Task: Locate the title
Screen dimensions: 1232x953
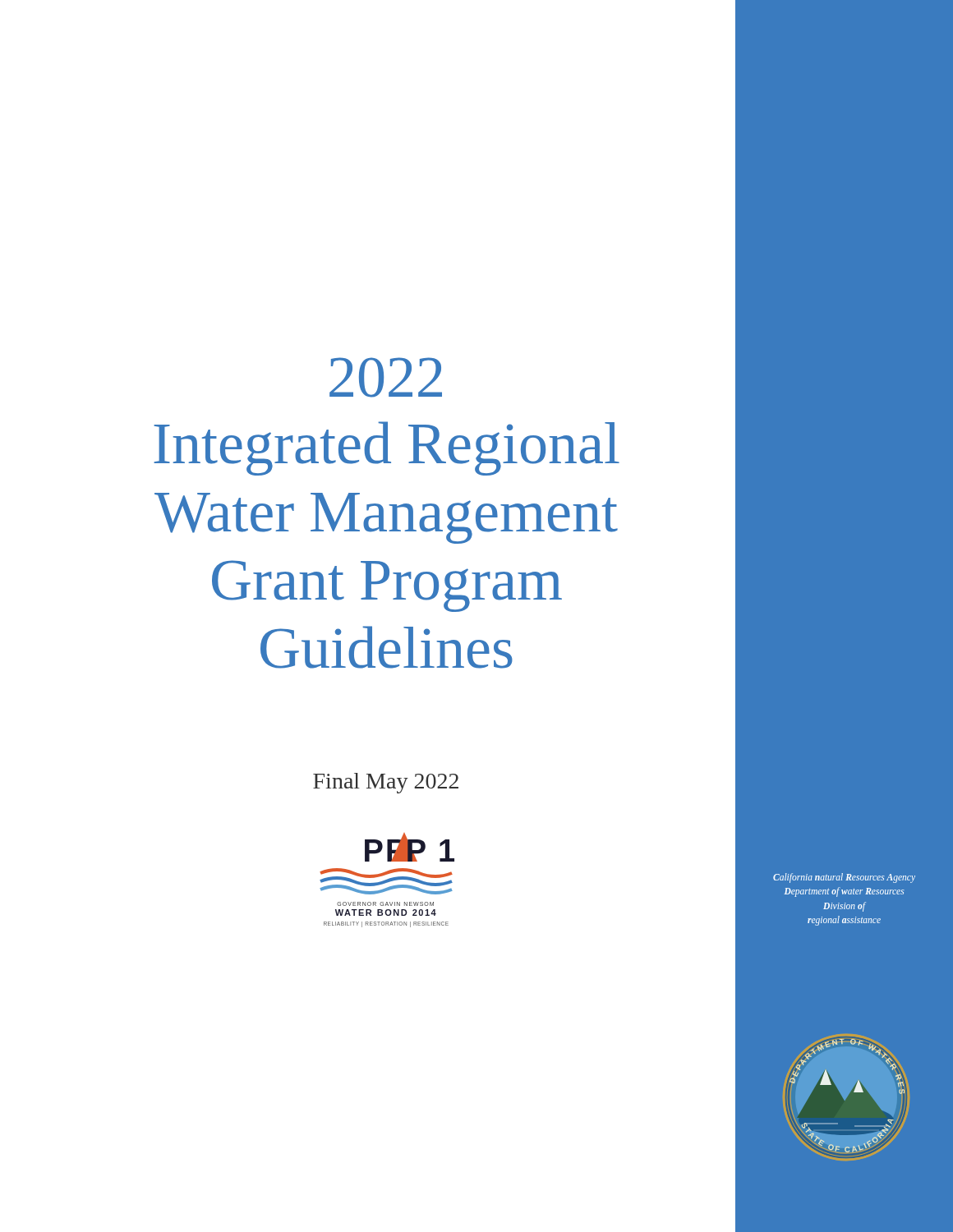Action: point(386,513)
